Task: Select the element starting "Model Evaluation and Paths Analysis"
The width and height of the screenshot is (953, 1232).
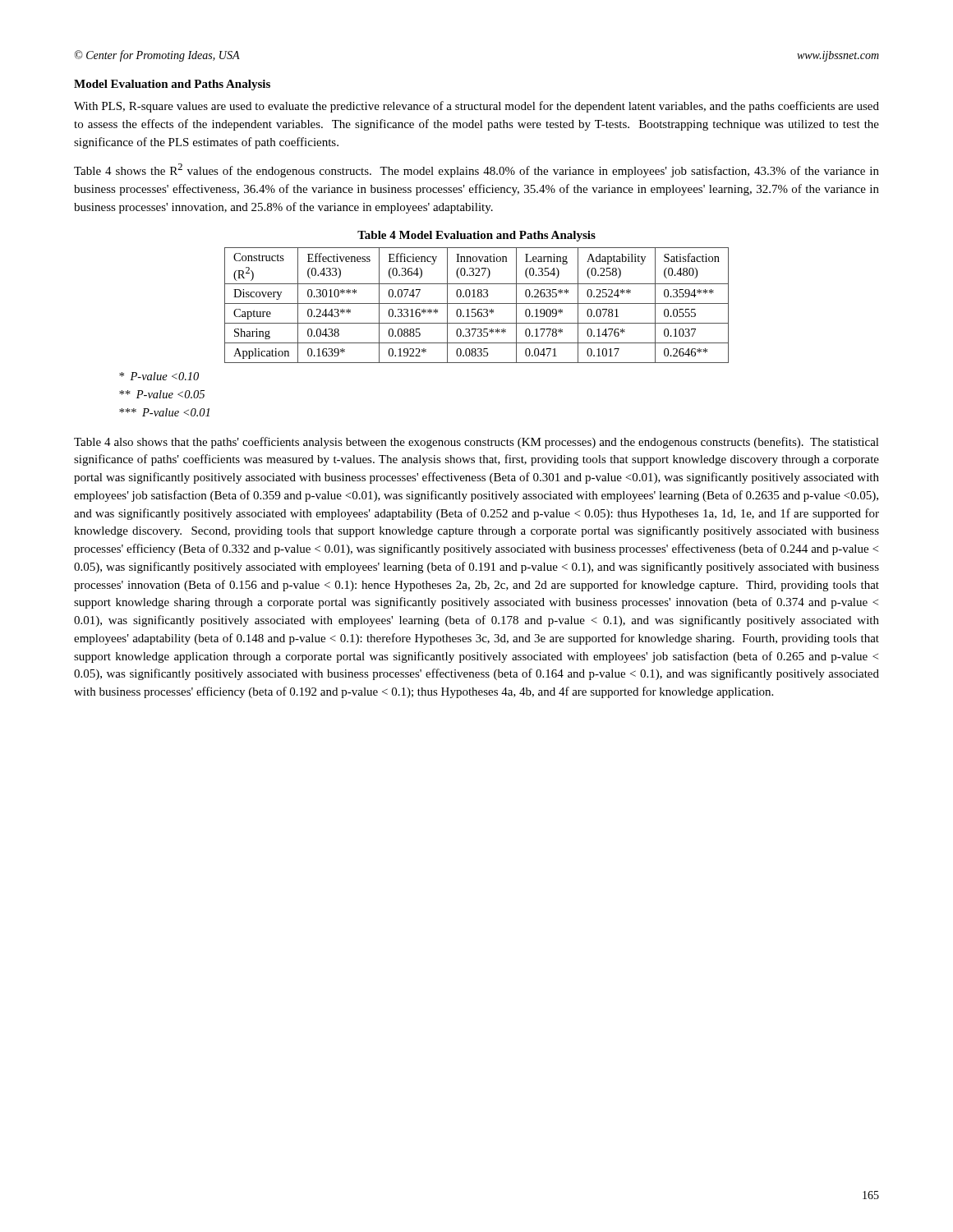Action: point(172,84)
